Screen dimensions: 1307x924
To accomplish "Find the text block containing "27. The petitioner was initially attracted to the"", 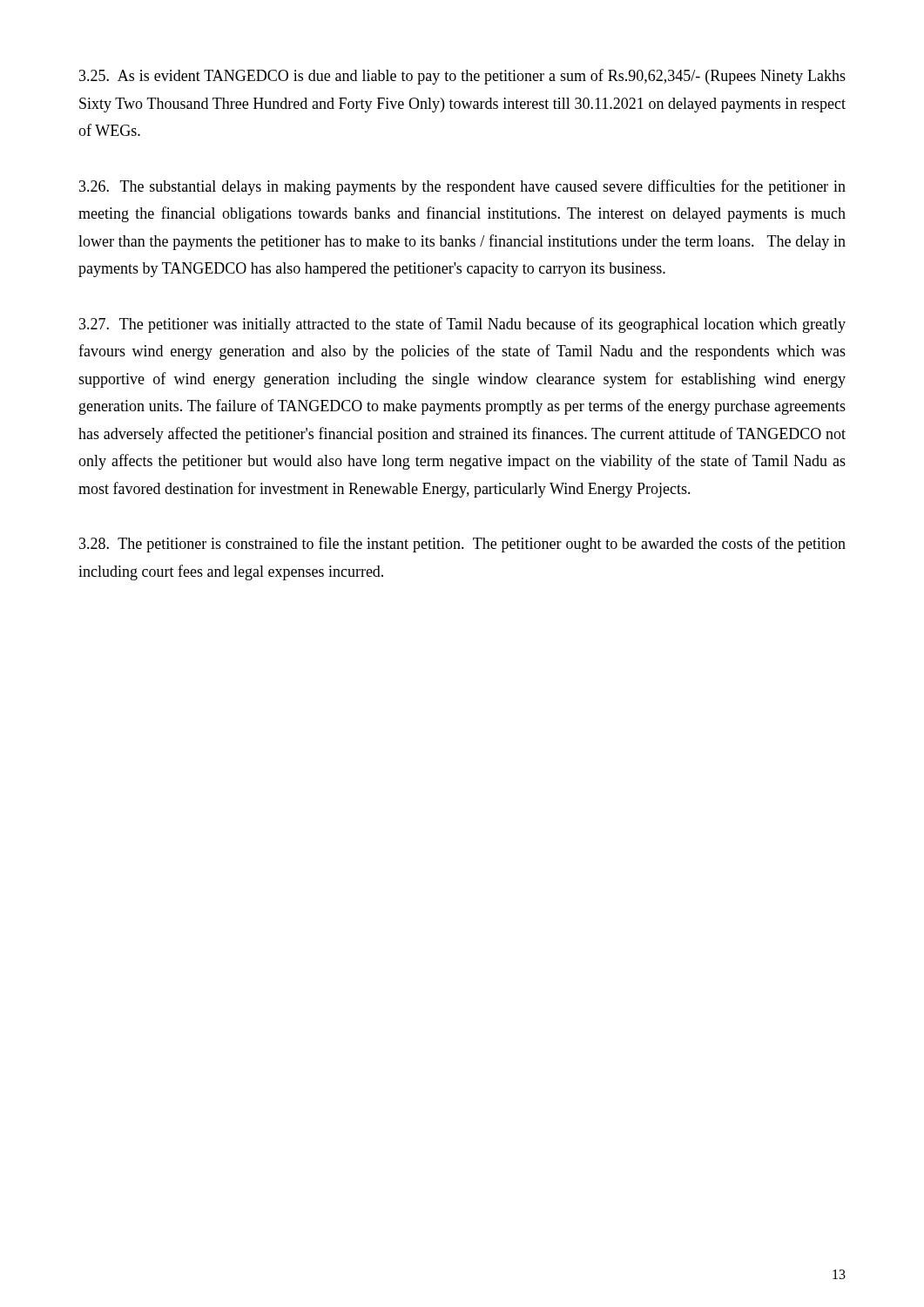I will click(462, 406).
